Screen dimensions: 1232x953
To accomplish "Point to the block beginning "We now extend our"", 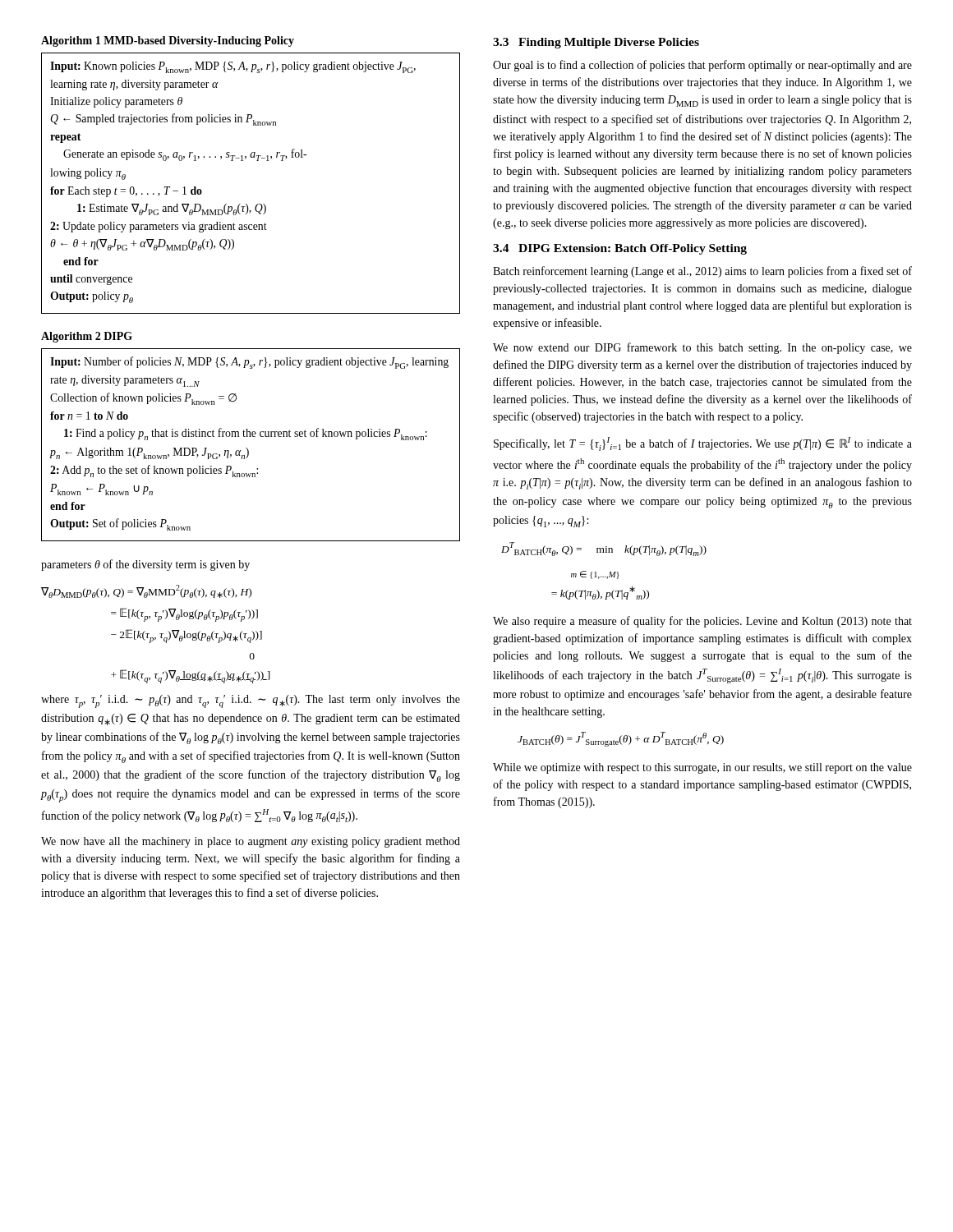I will [x=702, y=382].
